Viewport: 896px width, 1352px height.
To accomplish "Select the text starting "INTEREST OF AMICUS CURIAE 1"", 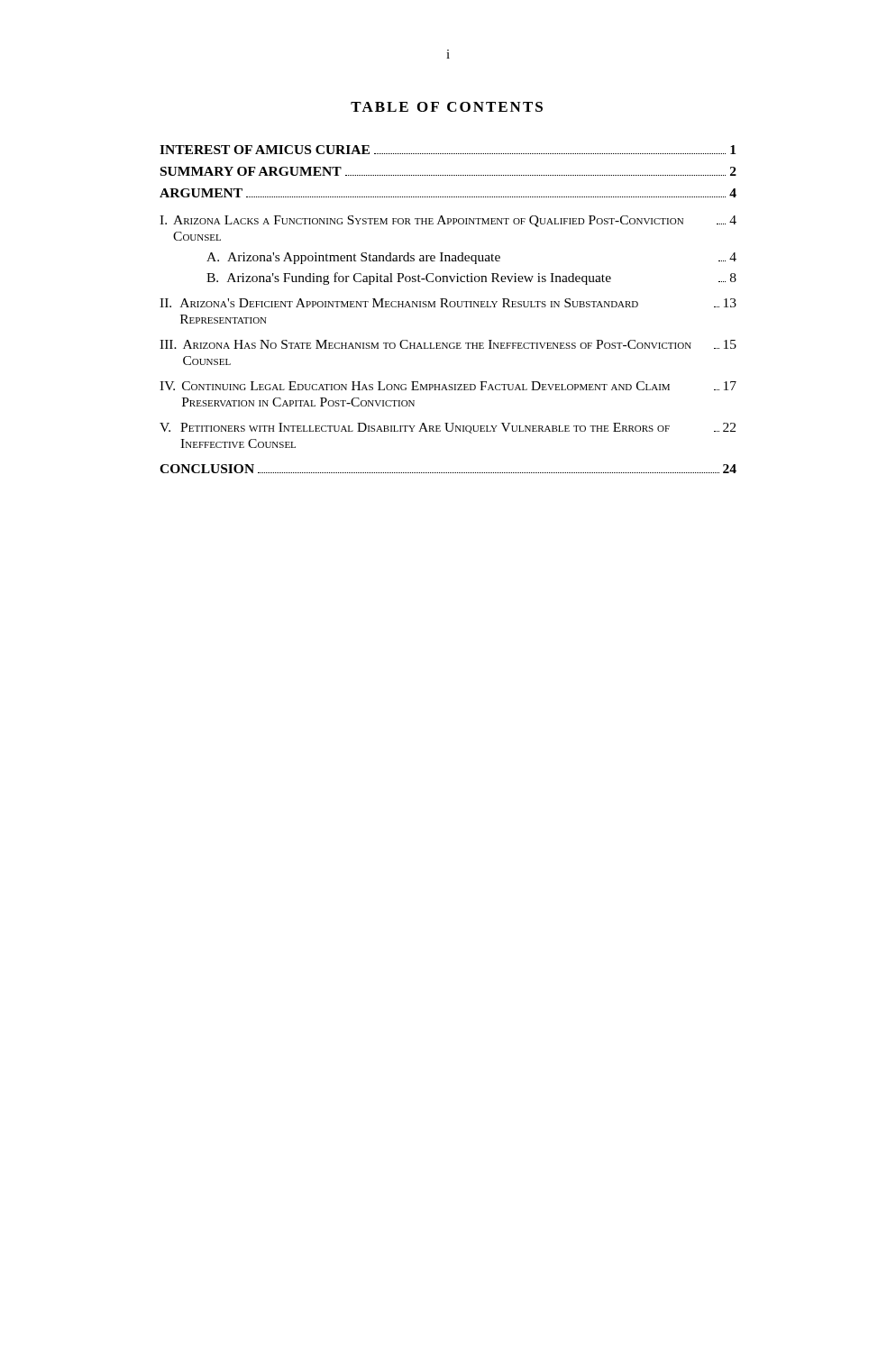I will [448, 150].
